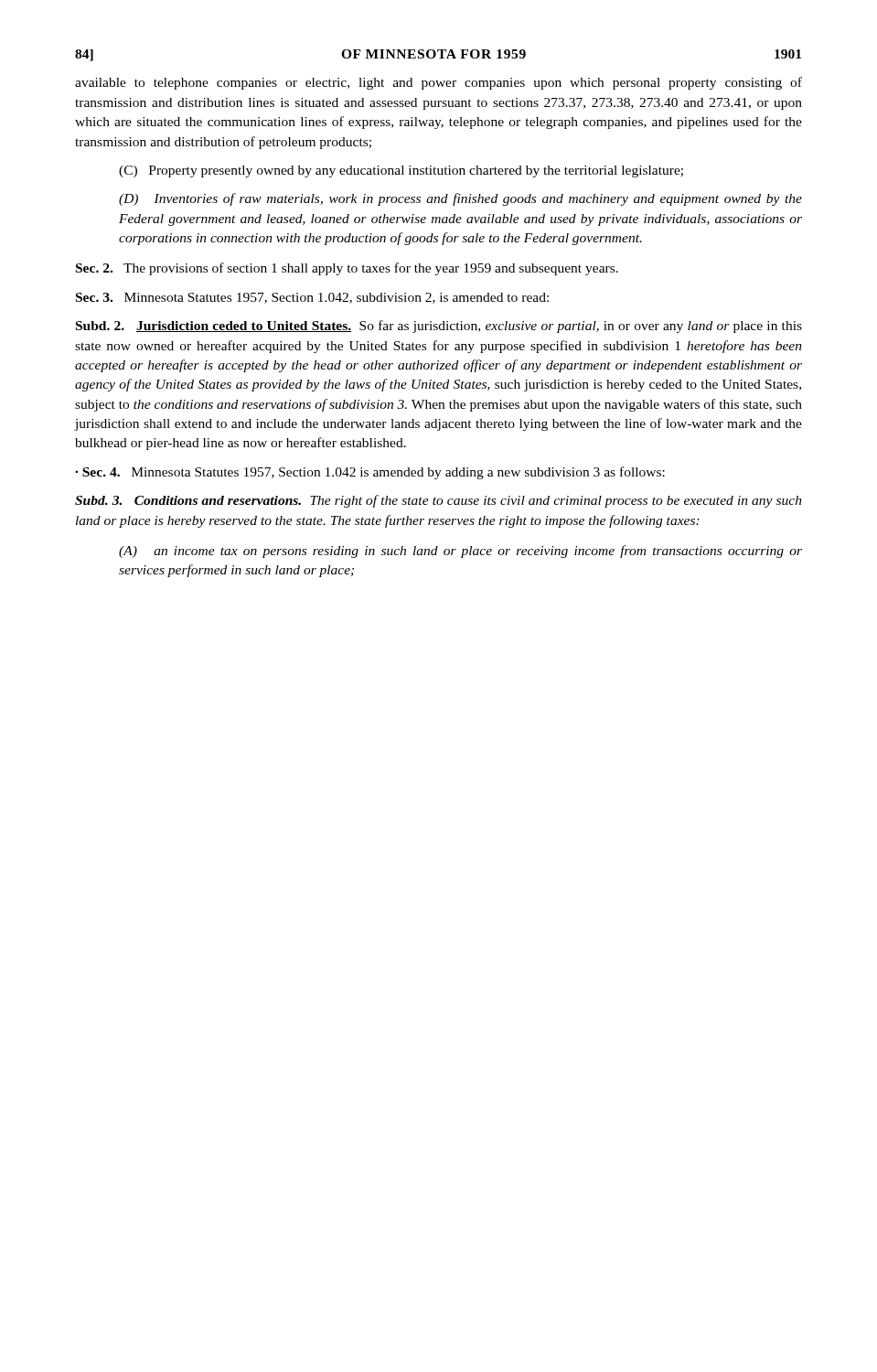877x1372 pixels.
Task: Find the text starting "(C) Property presently owned by any educational"
Action: pyautogui.click(x=402, y=170)
